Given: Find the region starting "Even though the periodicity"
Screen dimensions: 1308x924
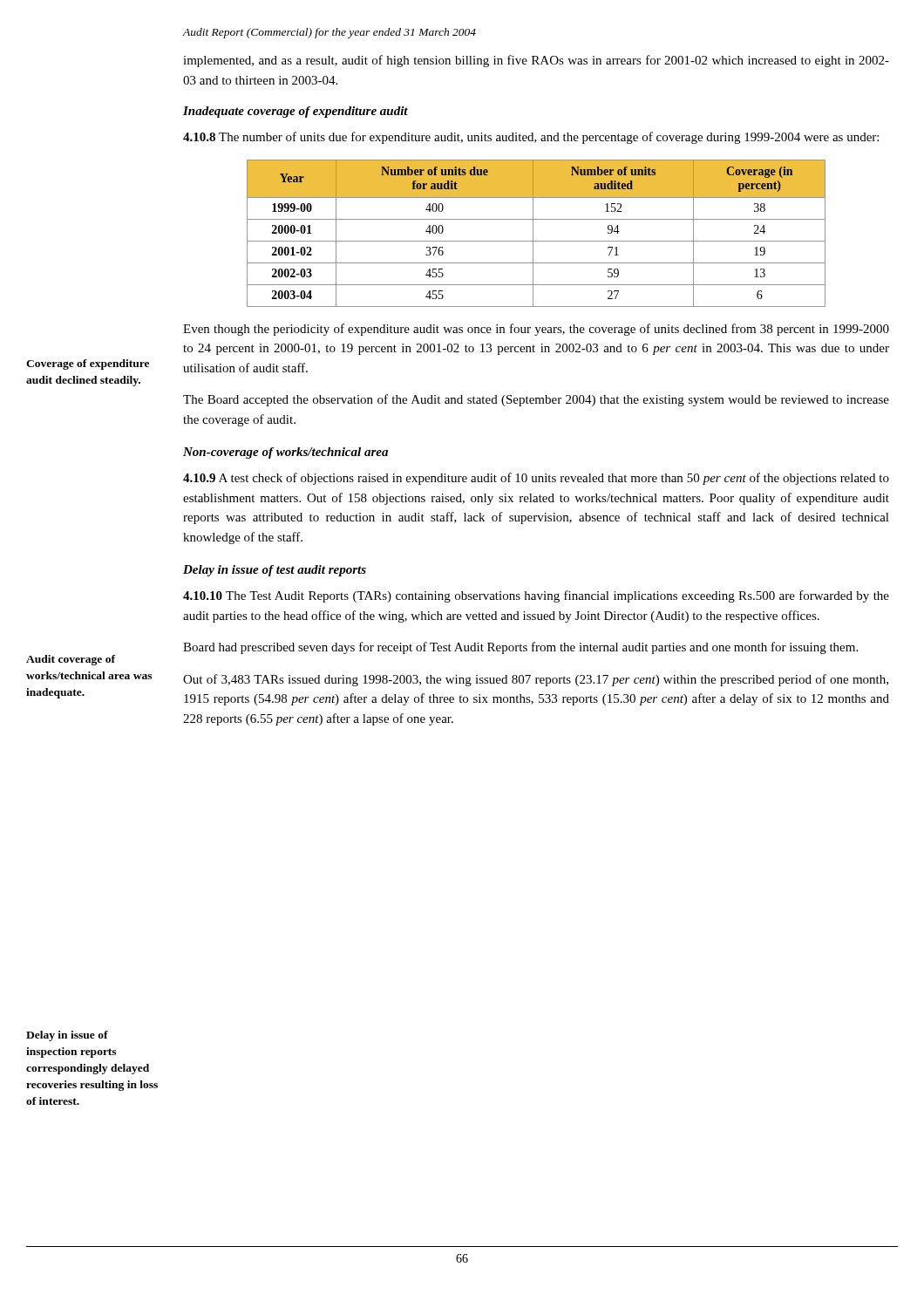Looking at the screenshot, I should tap(536, 348).
